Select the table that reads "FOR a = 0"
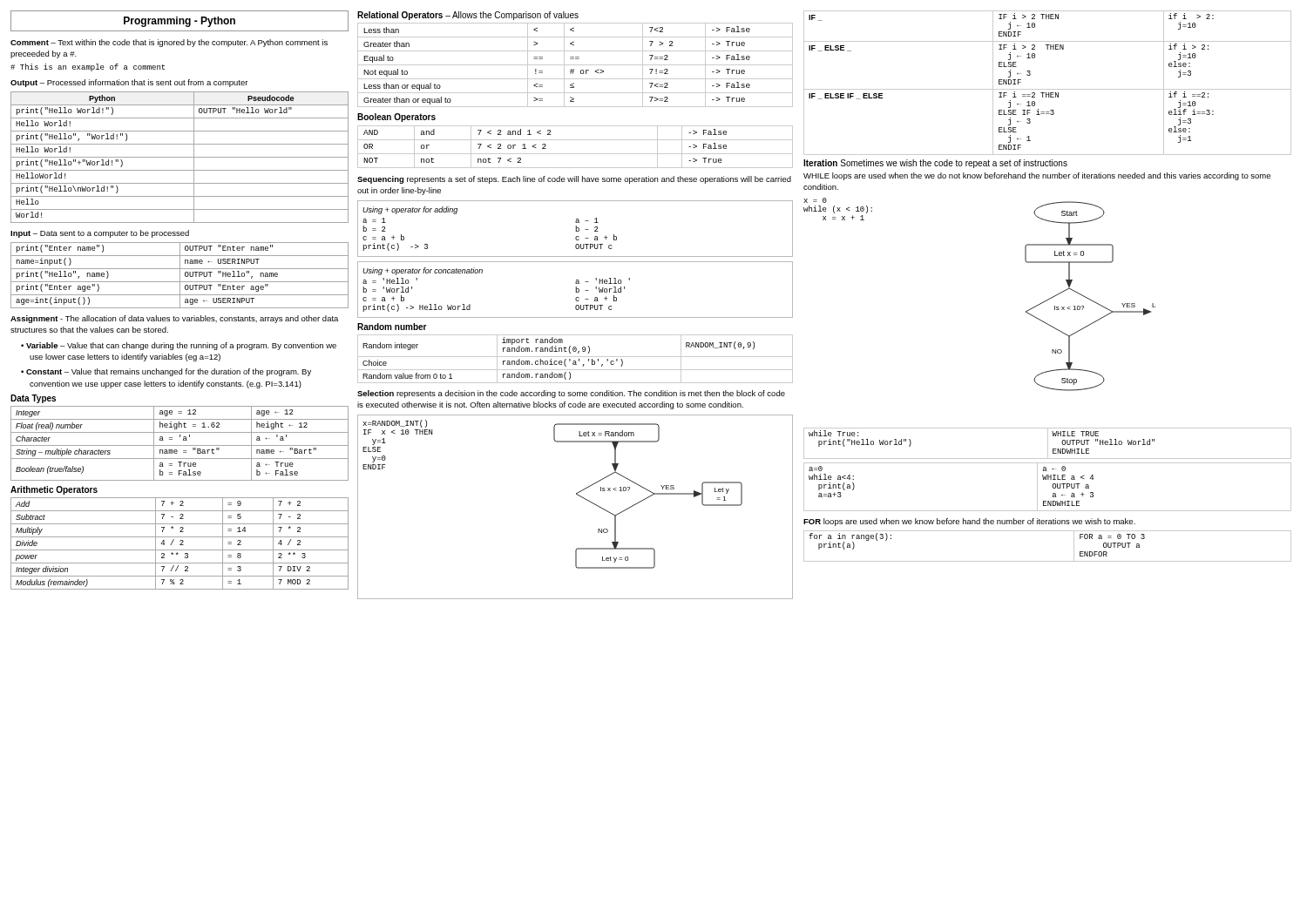The width and height of the screenshot is (1307, 924). point(1047,546)
